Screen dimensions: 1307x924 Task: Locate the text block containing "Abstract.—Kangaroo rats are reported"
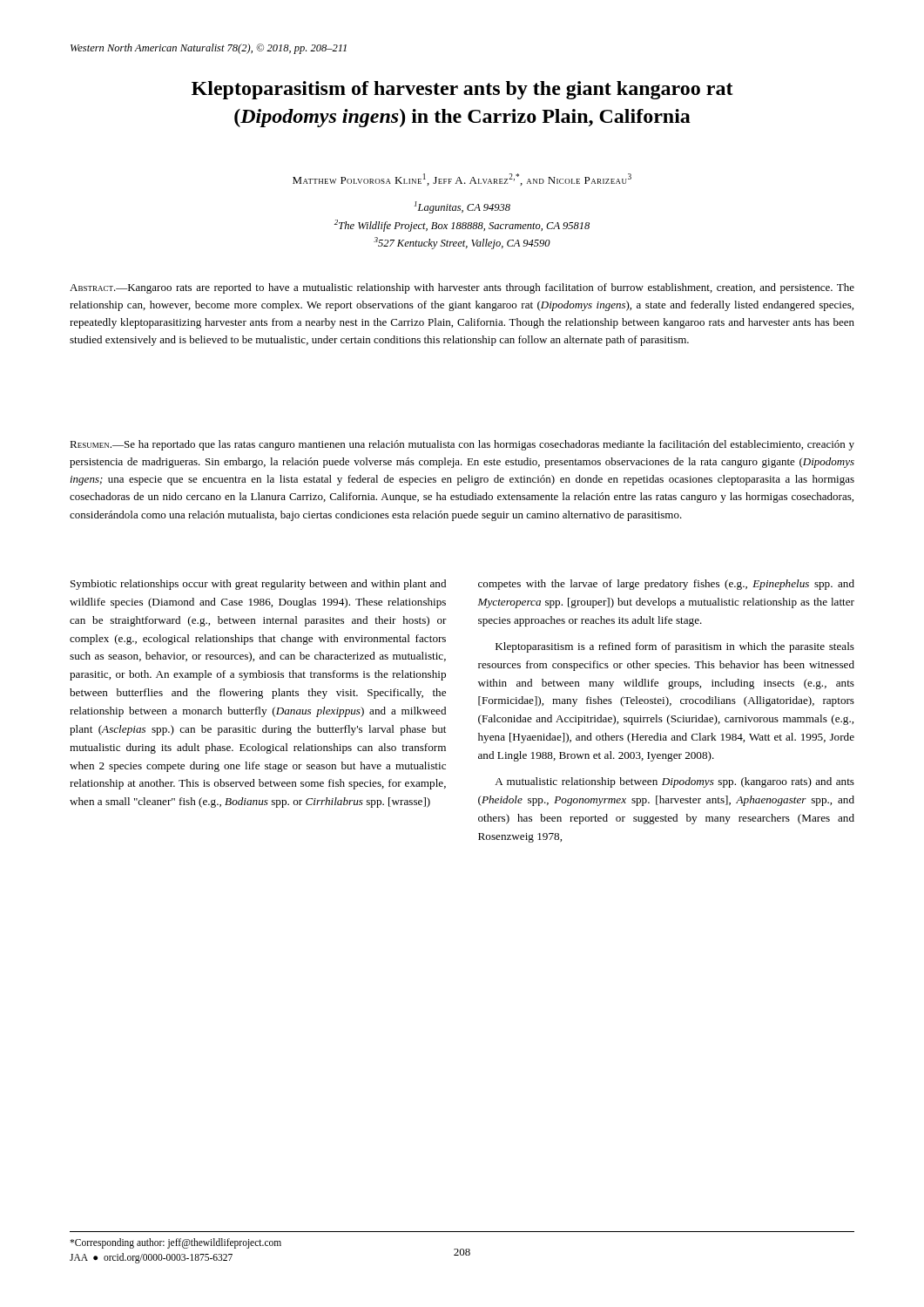(x=462, y=313)
